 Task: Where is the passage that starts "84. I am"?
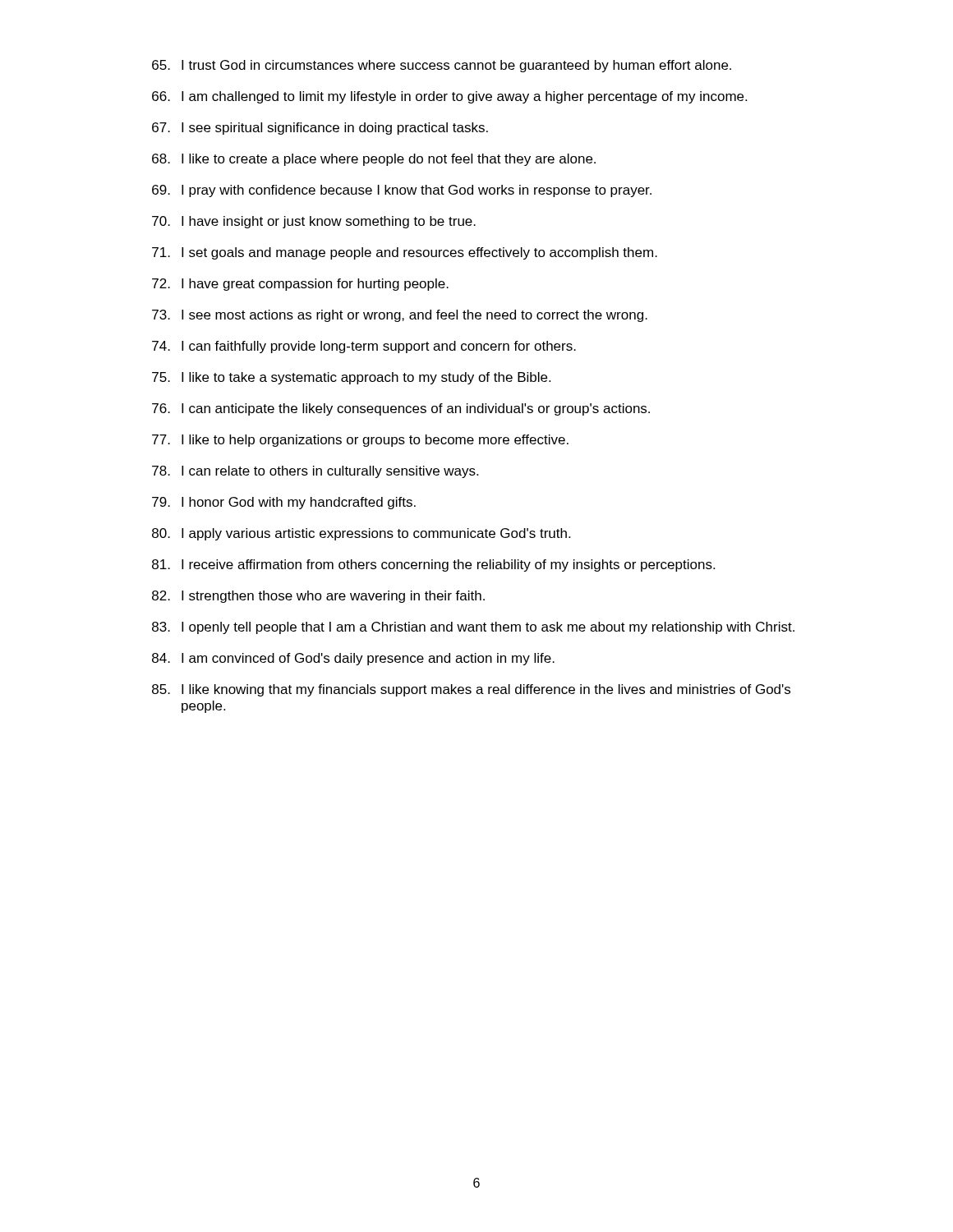(476, 659)
